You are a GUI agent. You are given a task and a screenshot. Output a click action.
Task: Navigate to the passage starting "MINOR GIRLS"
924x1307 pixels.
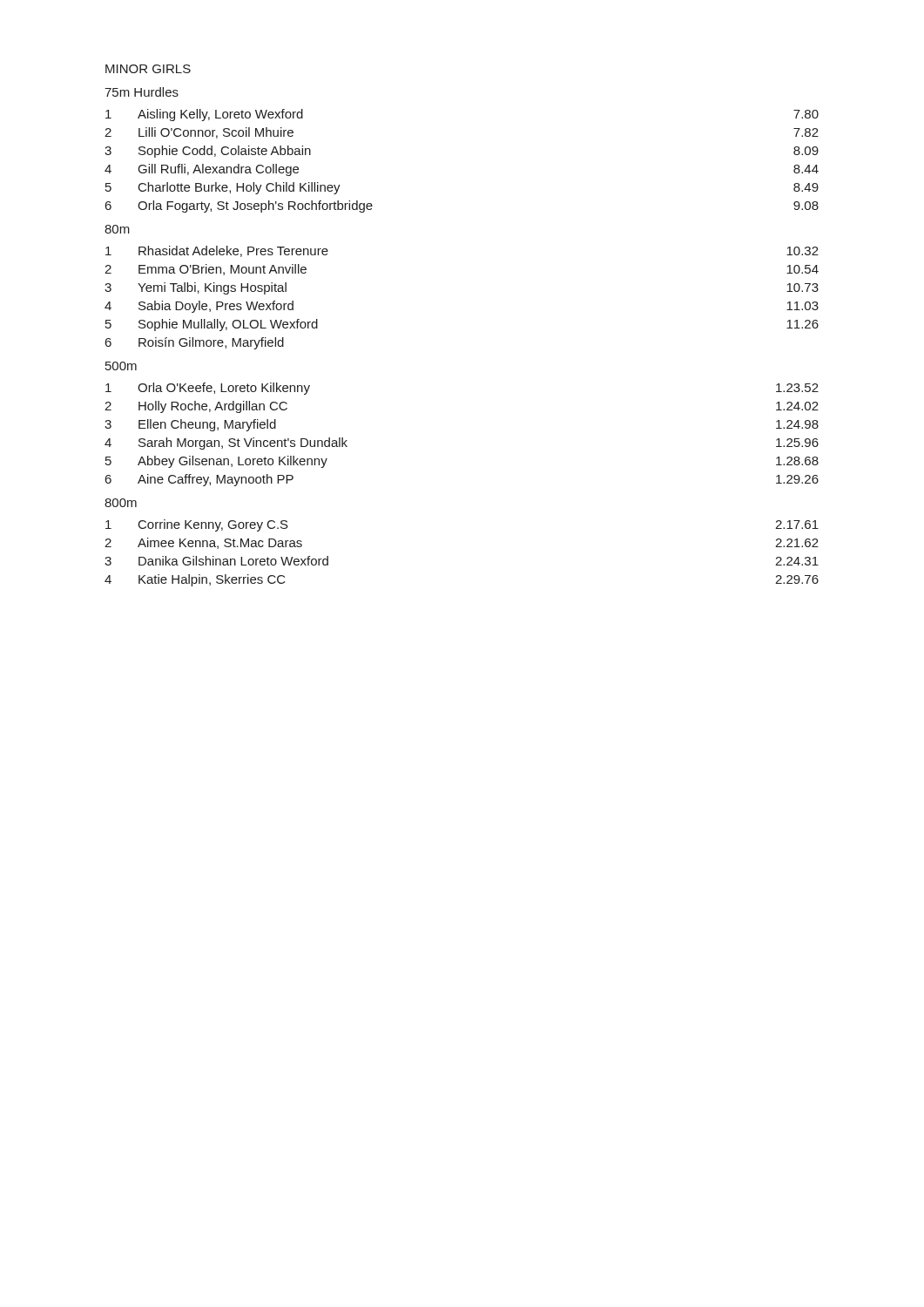point(148,68)
